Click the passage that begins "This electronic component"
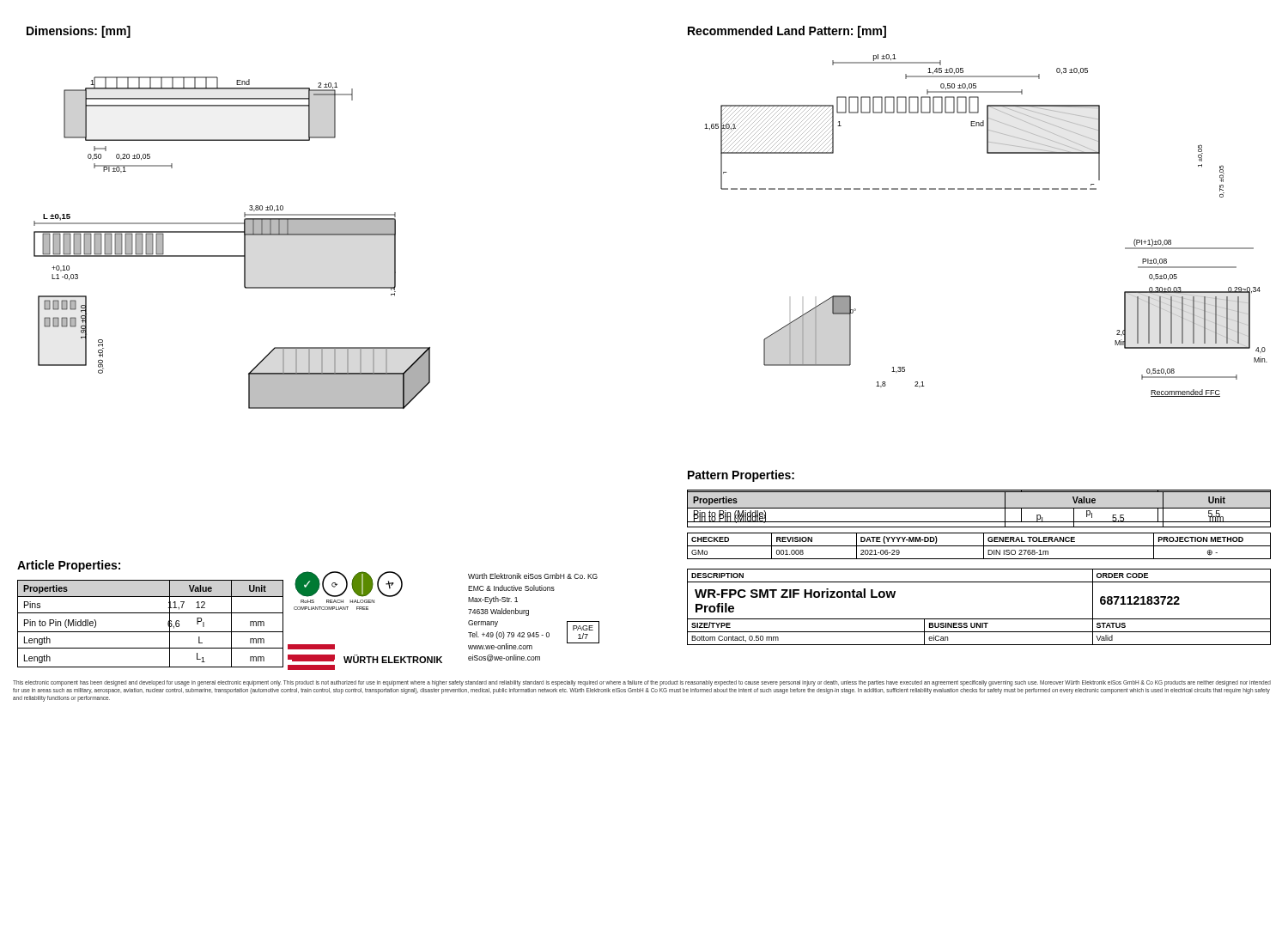 642,690
